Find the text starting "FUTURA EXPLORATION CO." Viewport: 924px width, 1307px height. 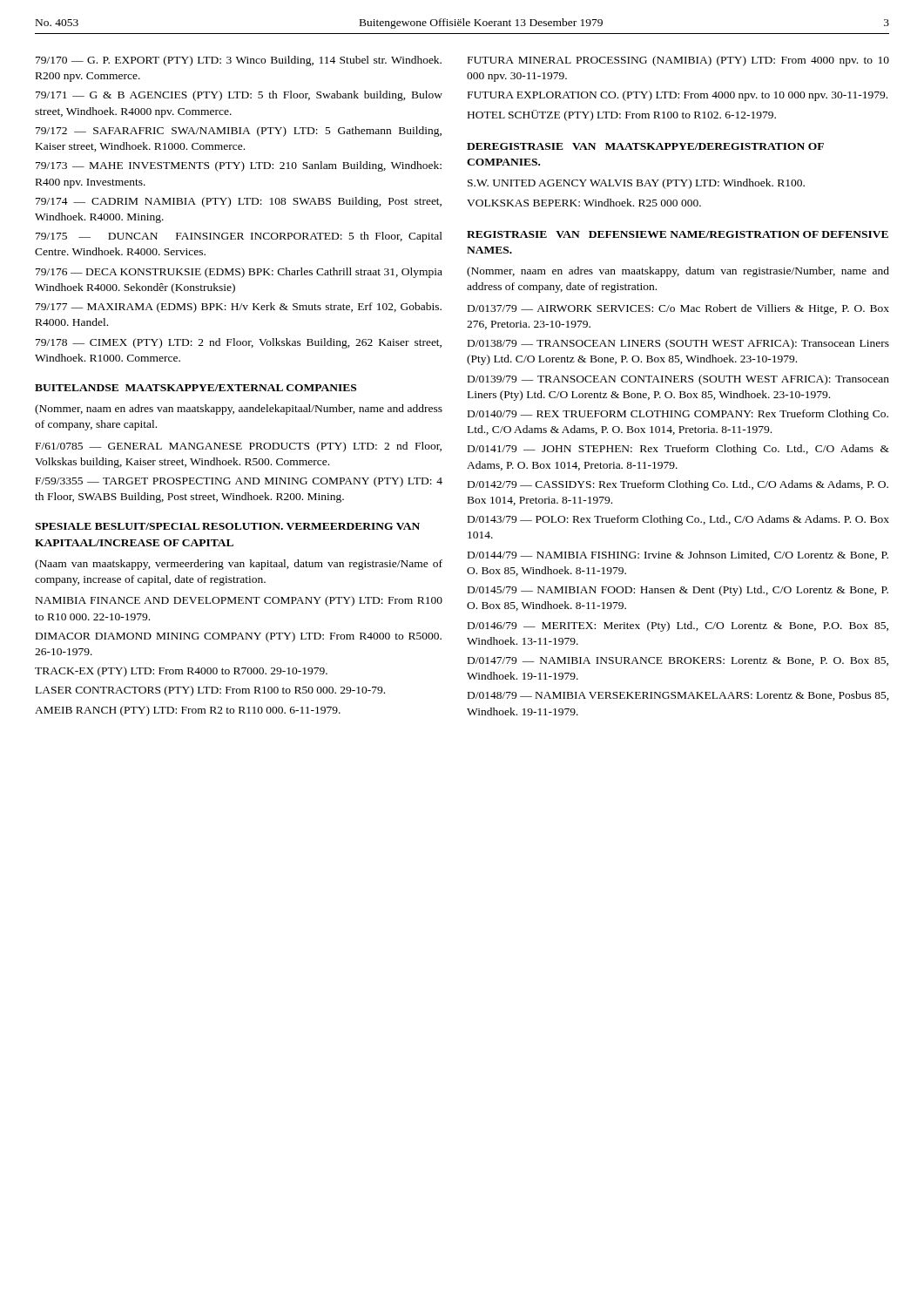click(678, 95)
